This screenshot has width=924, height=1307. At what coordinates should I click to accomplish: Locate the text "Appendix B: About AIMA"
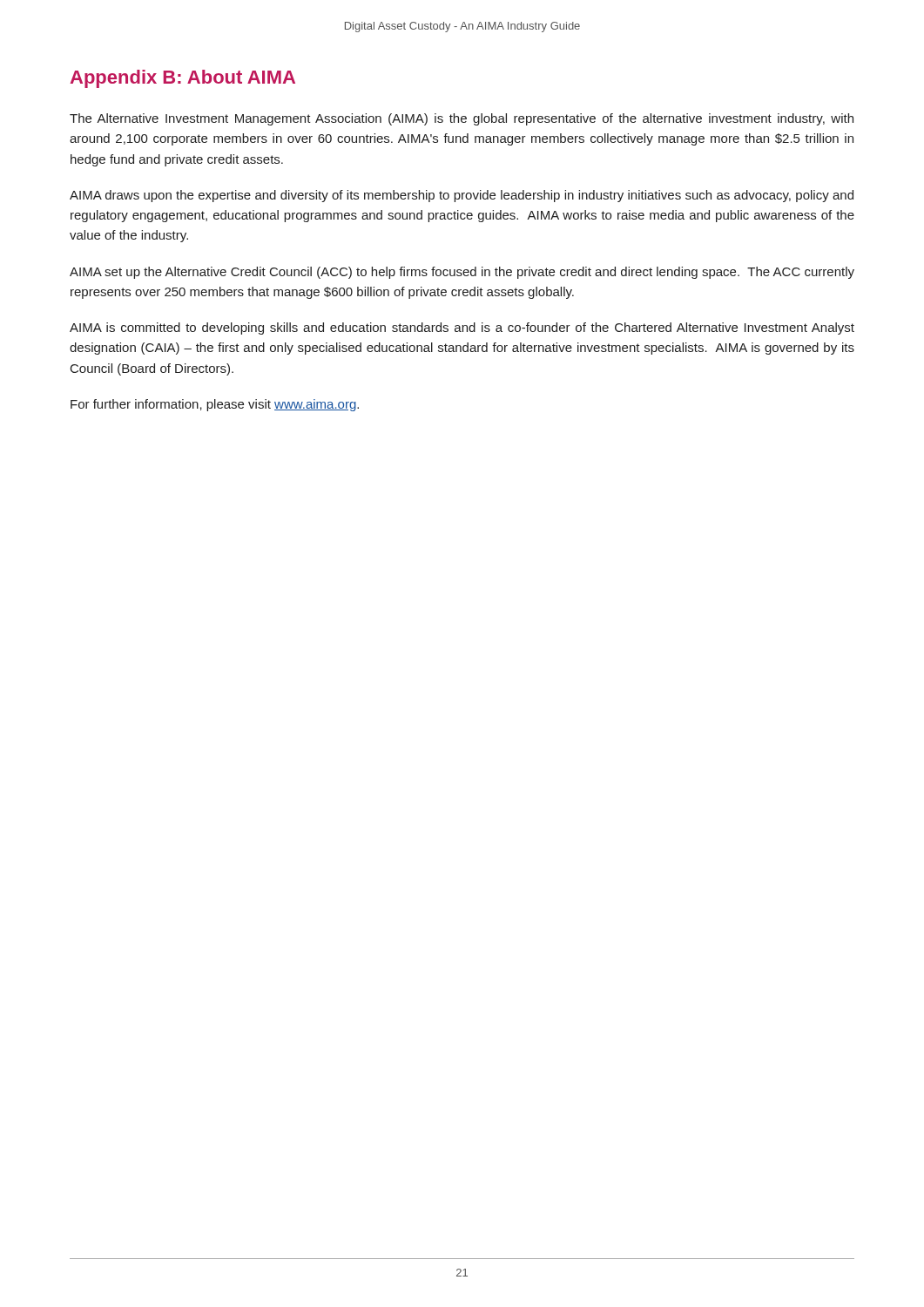(x=183, y=77)
